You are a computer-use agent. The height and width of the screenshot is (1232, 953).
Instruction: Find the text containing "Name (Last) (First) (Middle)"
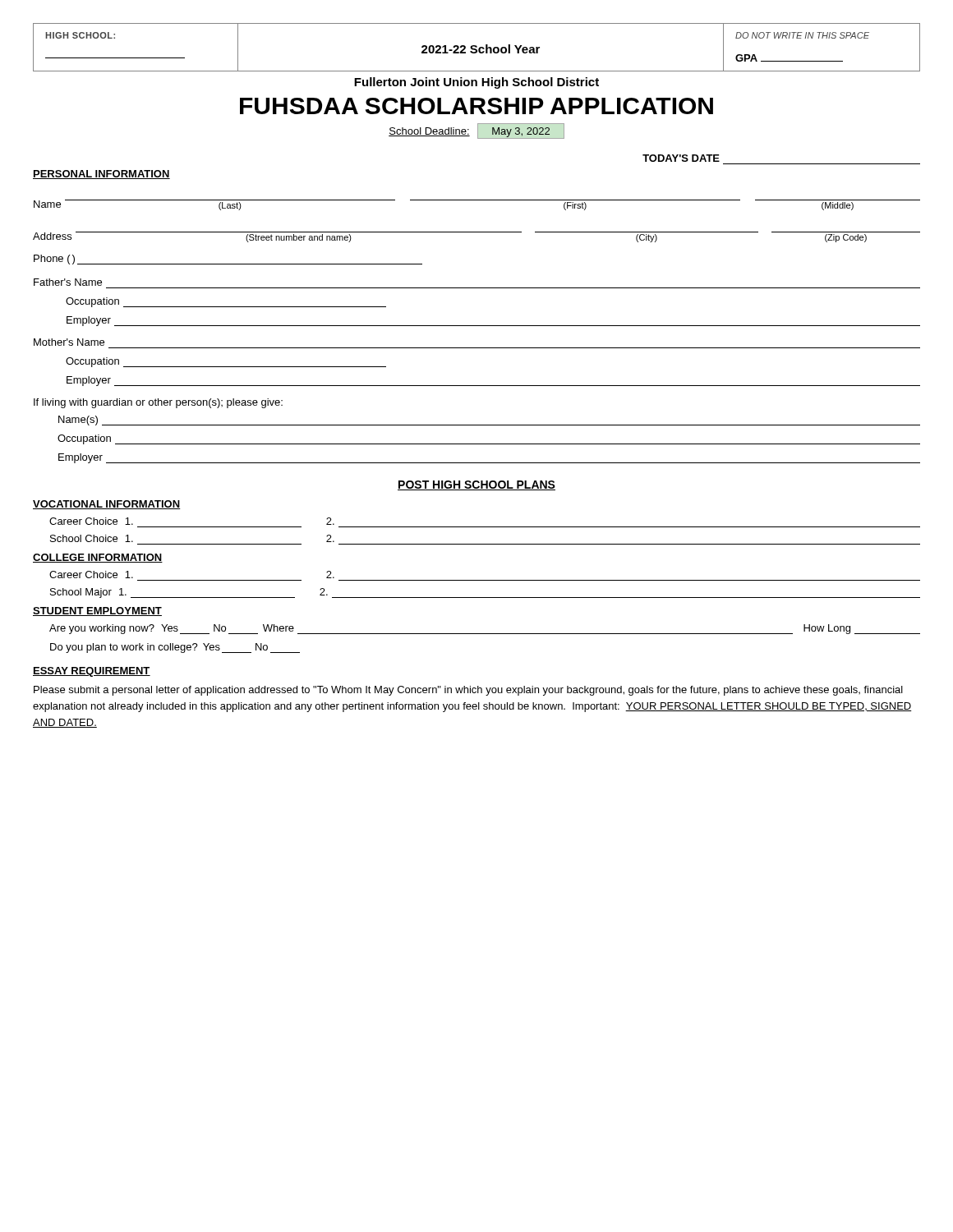pyautogui.click(x=476, y=198)
